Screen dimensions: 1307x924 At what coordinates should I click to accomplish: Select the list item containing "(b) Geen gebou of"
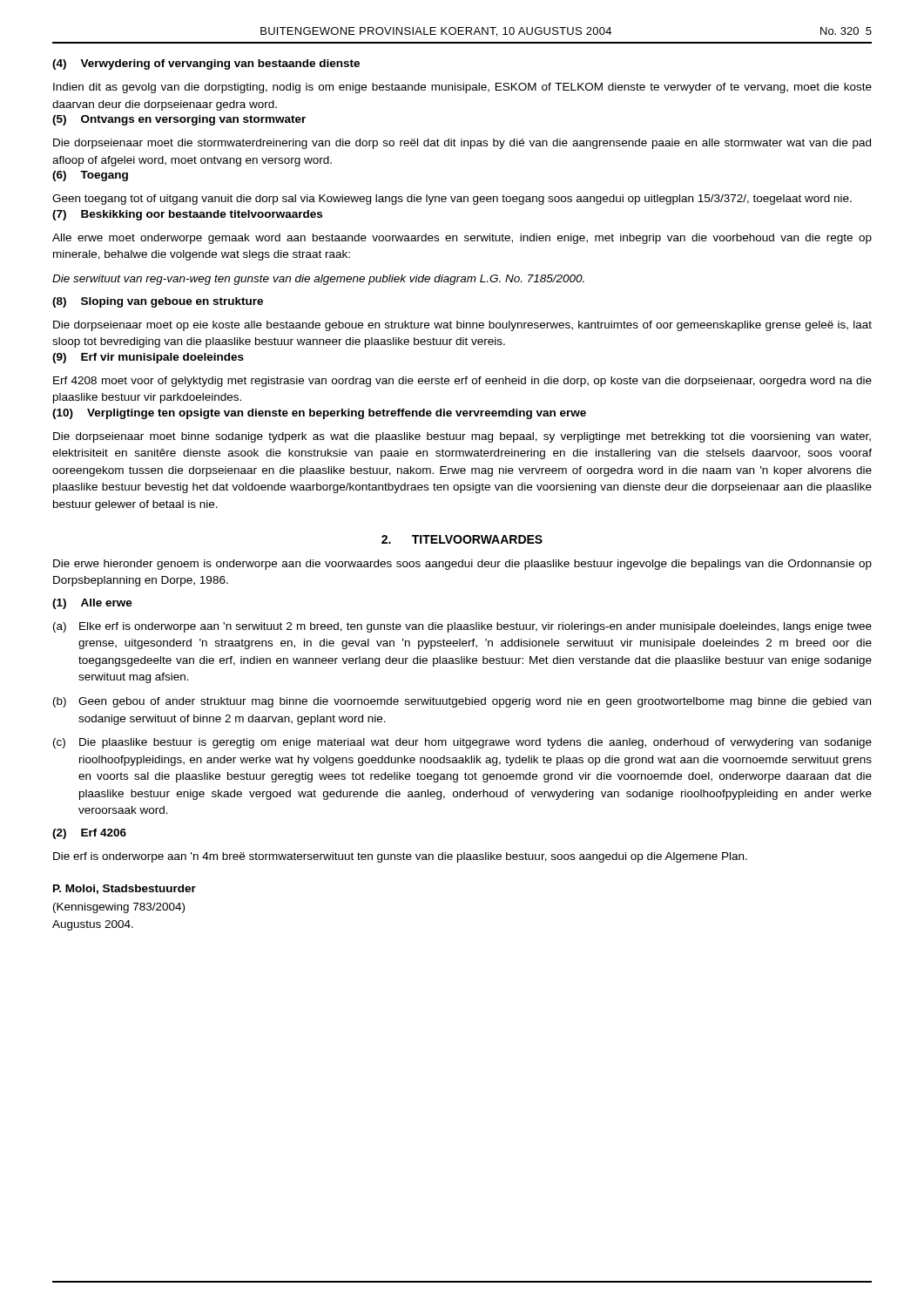tap(462, 710)
